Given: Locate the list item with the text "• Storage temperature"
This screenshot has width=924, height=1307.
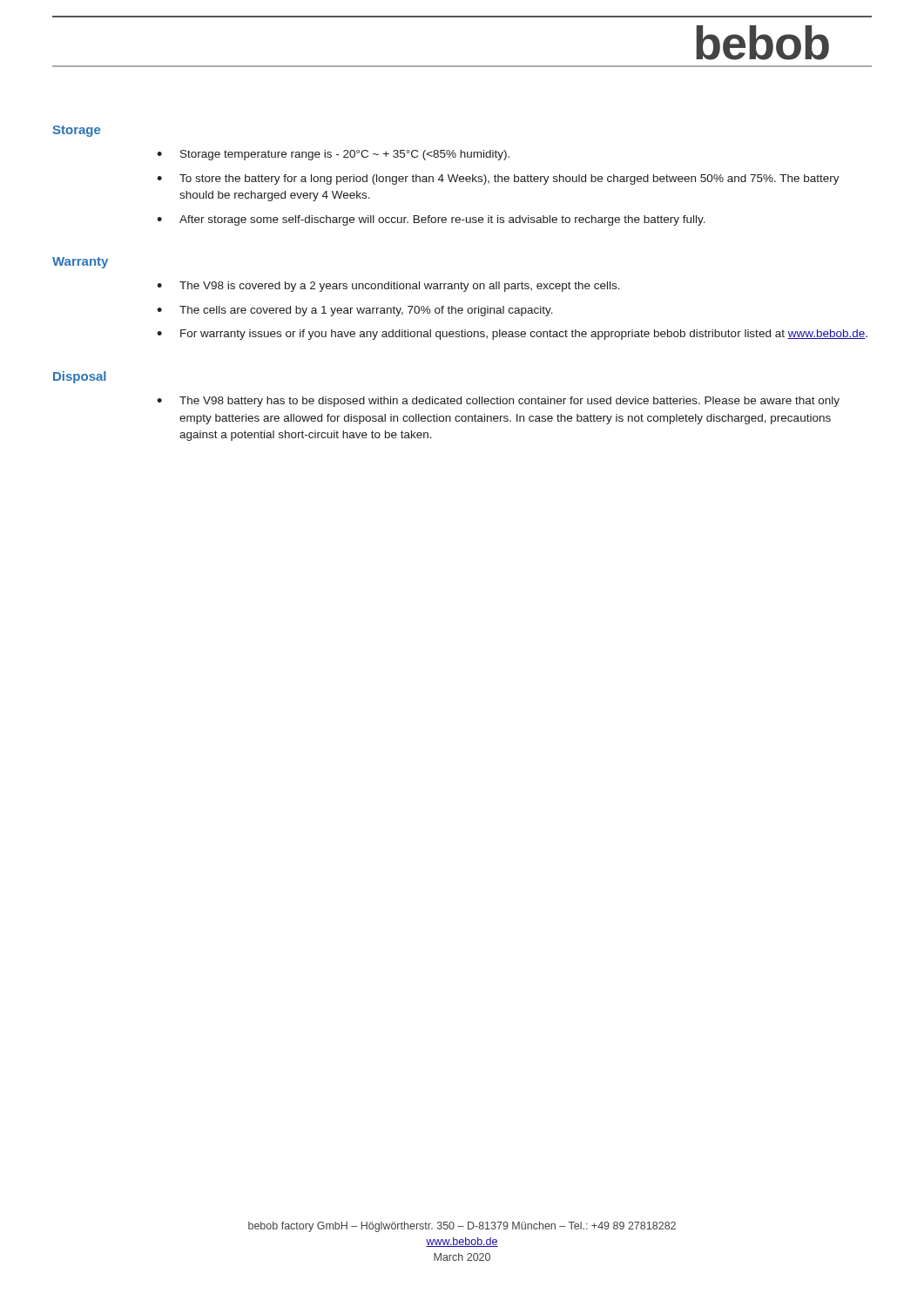Looking at the screenshot, I should pyautogui.click(x=514, y=154).
